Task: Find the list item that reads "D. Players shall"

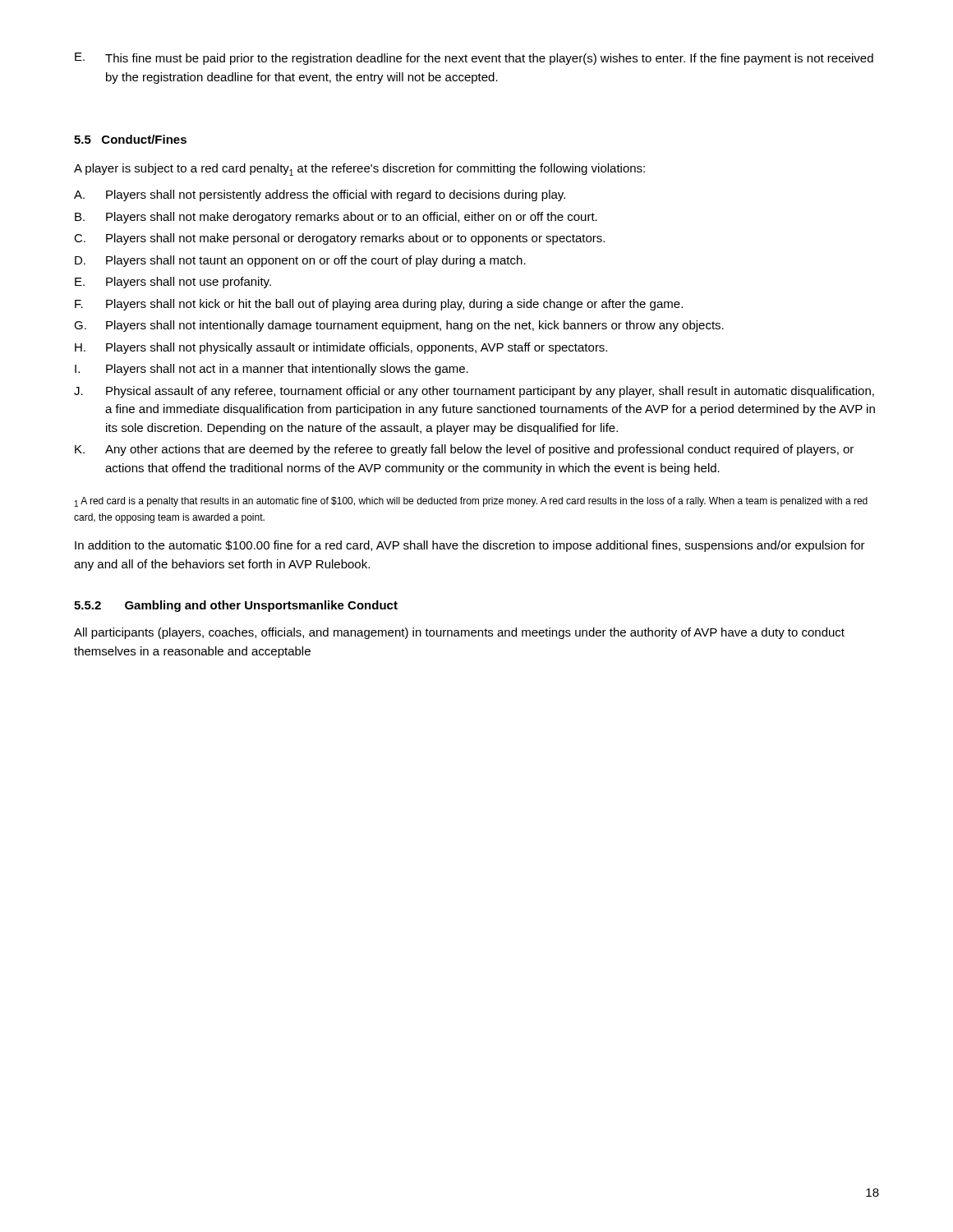Action: point(476,260)
